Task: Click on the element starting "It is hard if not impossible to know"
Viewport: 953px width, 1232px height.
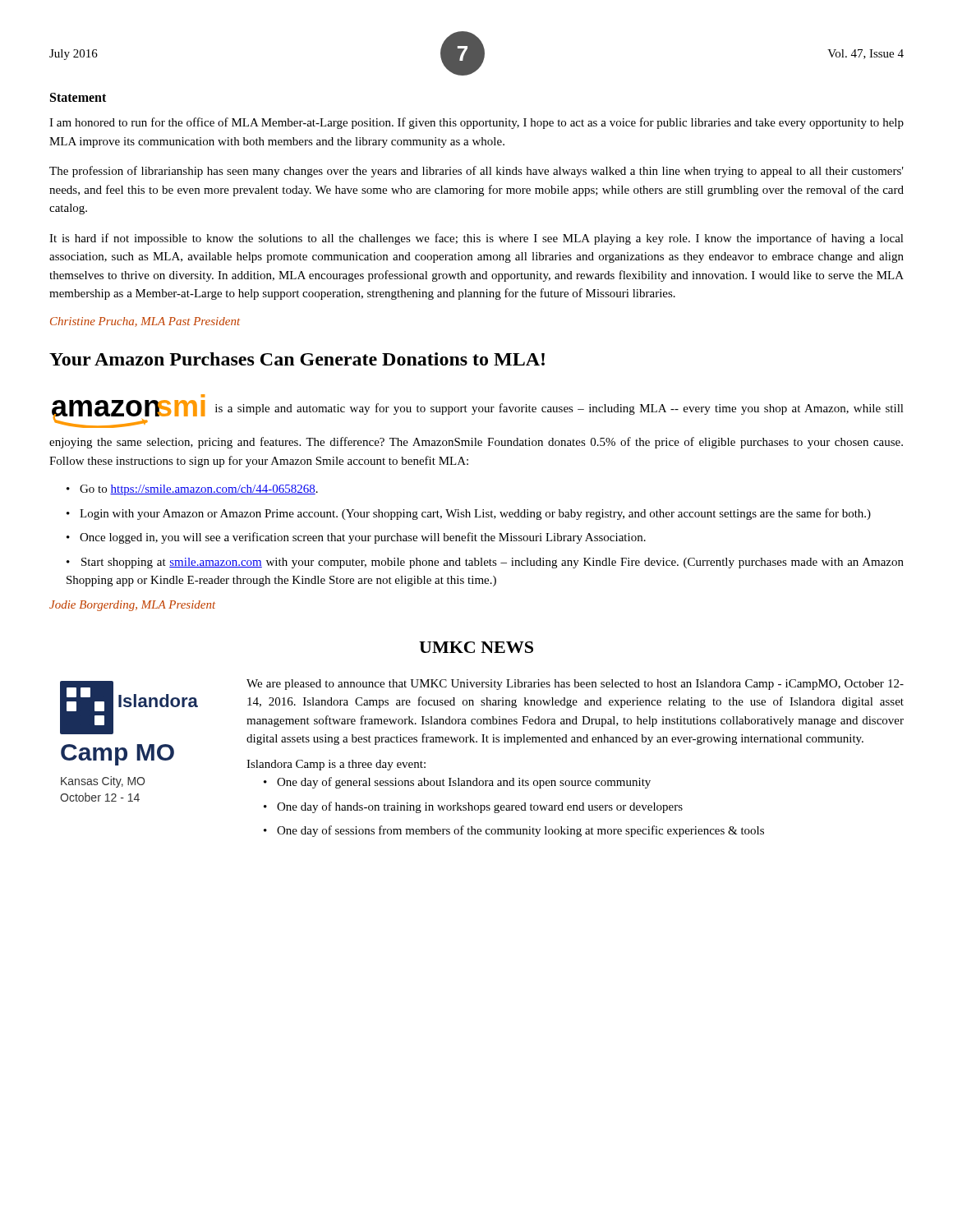Action: [x=476, y=265]
